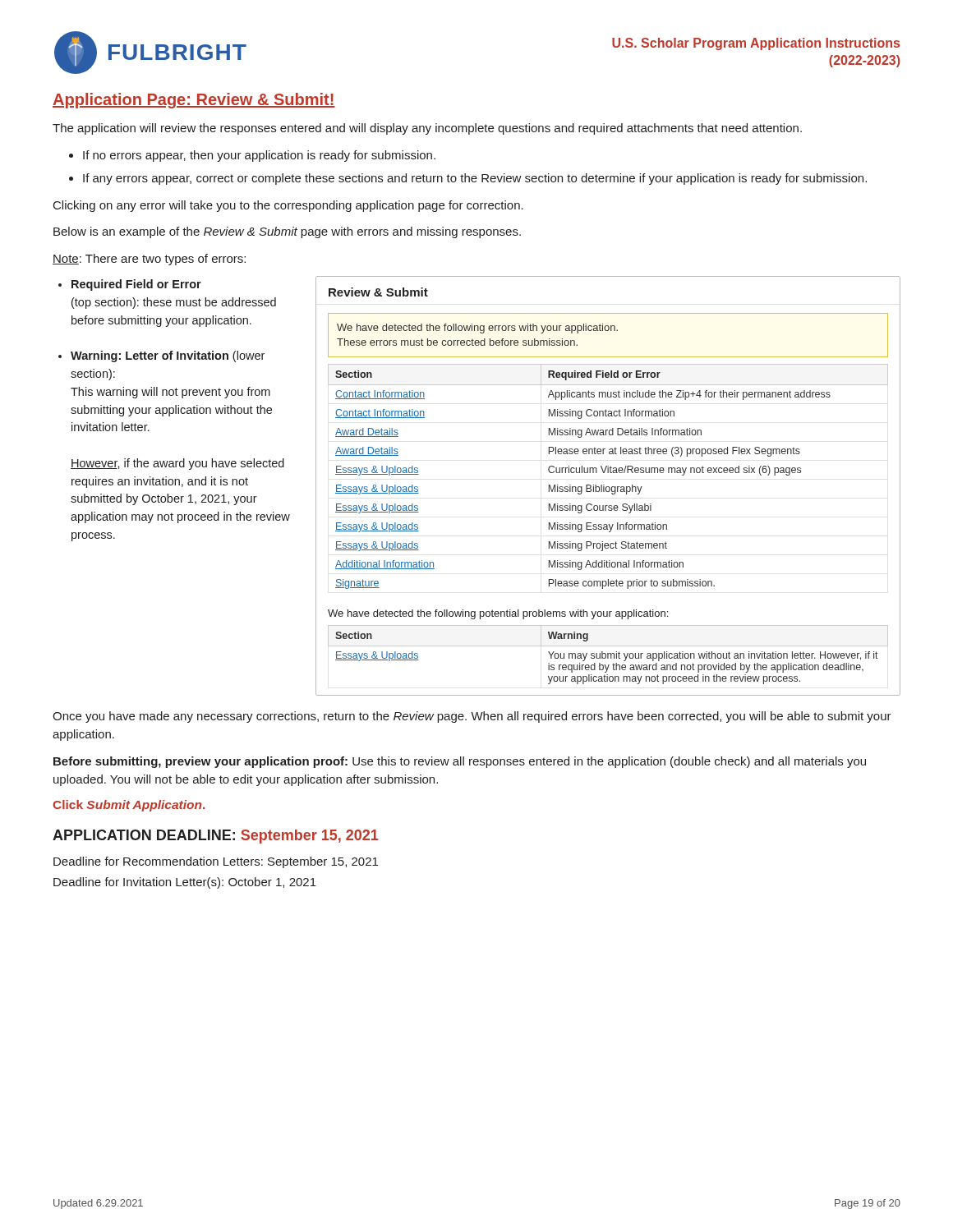Locate the screenshot
Image resolution: width=953 pixels, height=1232 pixels.
pos(608,486)
